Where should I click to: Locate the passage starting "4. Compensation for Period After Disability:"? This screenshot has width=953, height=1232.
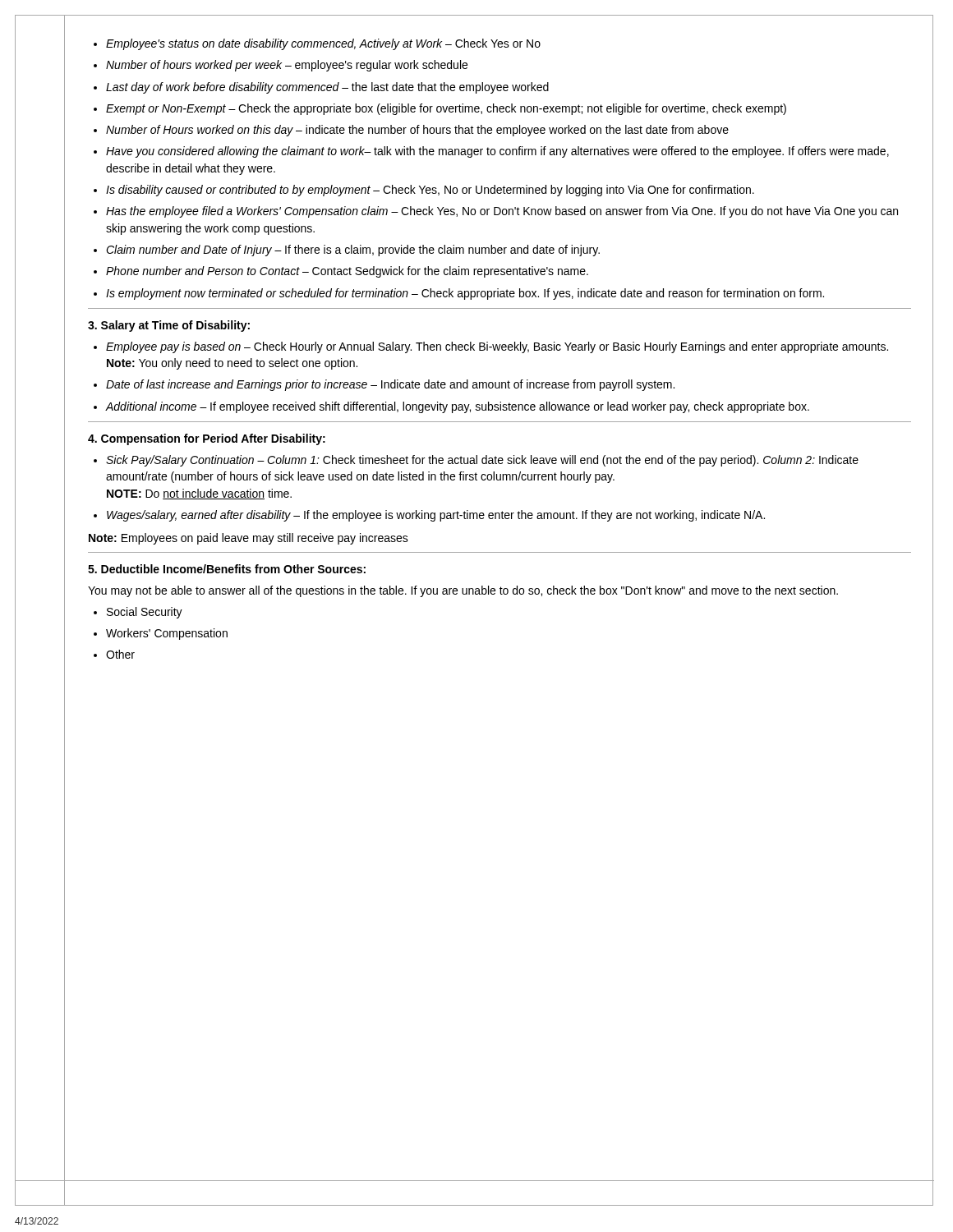point(207,439)
